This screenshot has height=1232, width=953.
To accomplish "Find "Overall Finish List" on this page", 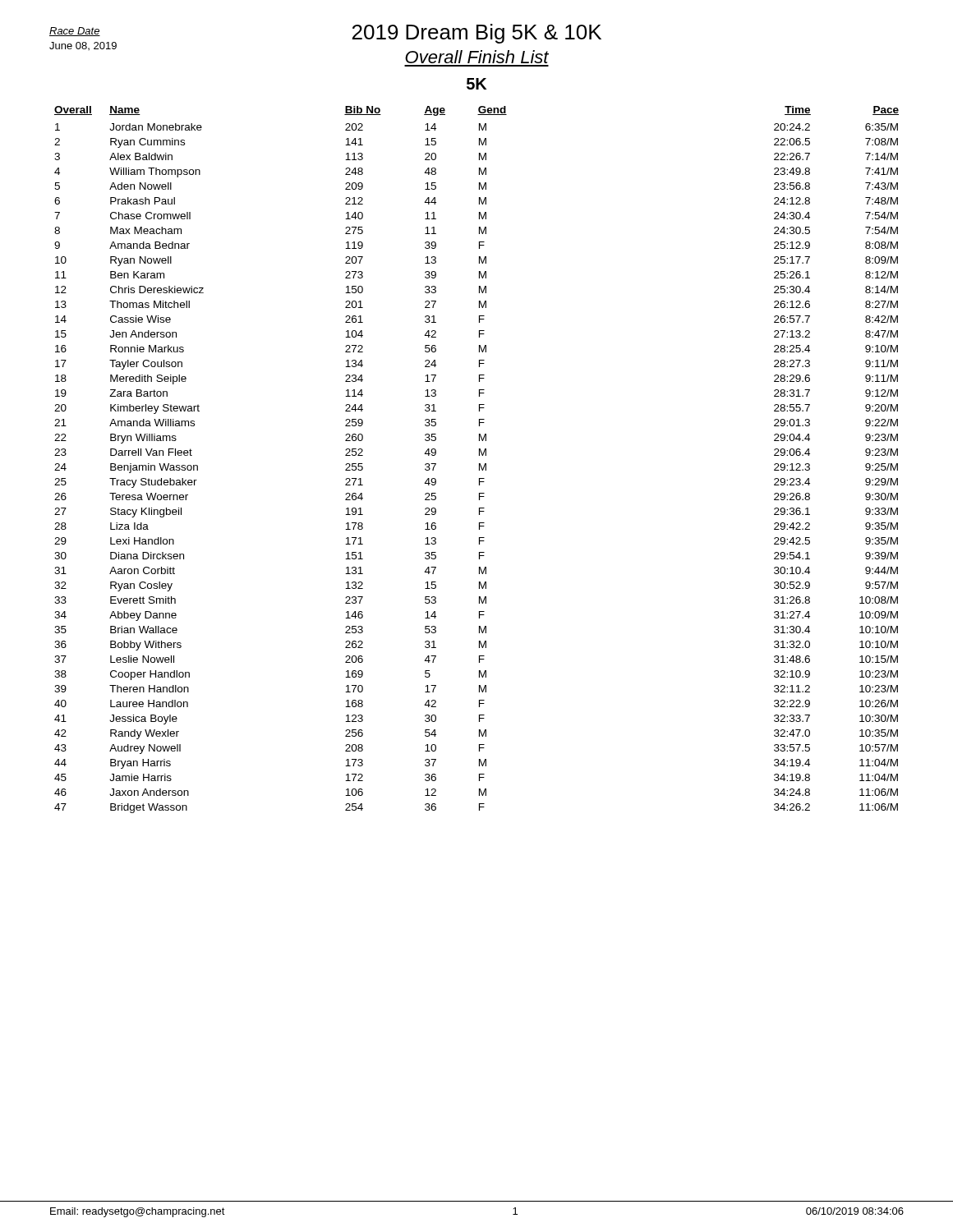I will click(476, 57).
